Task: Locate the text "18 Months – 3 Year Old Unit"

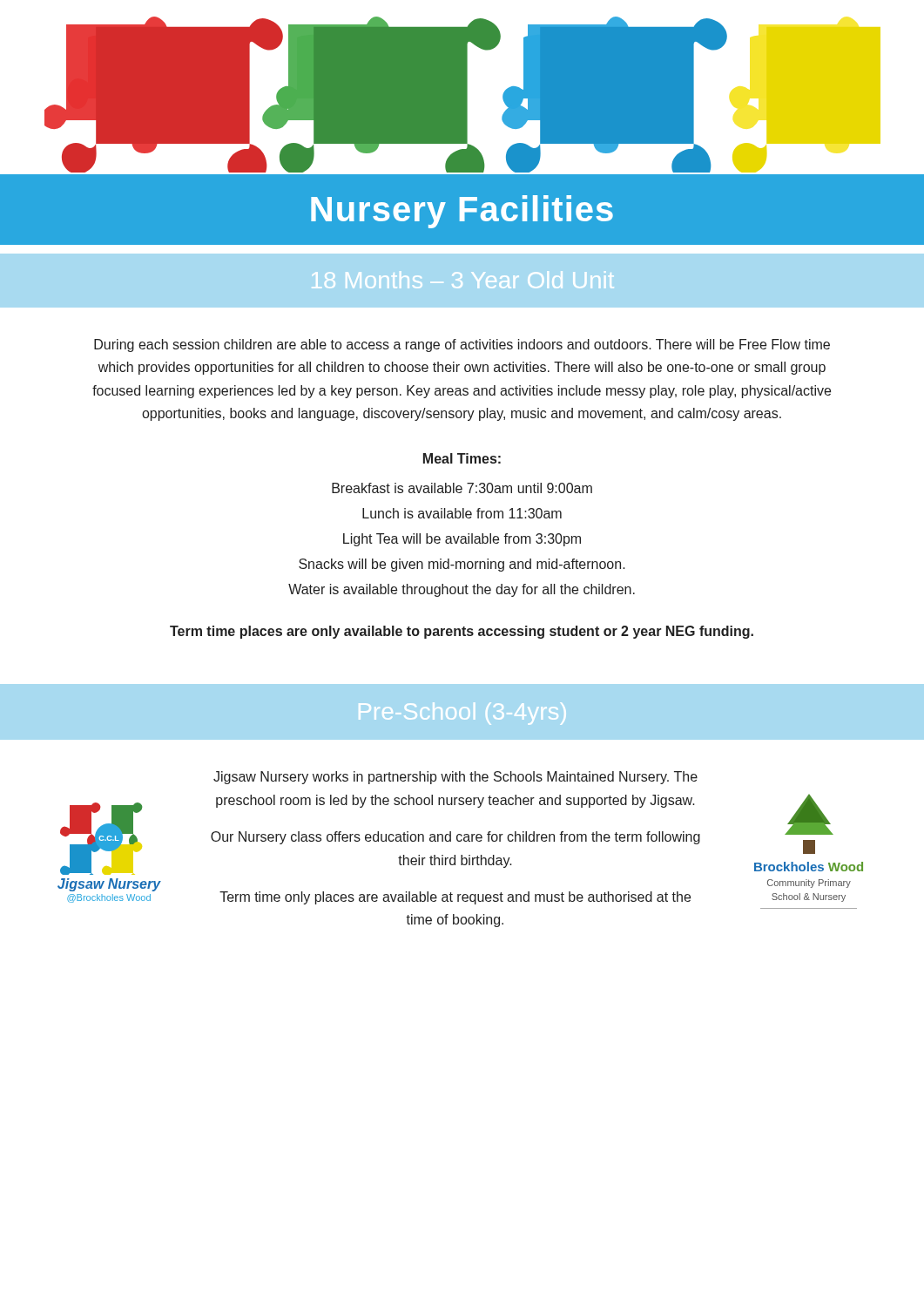Action: coord(462,281)
